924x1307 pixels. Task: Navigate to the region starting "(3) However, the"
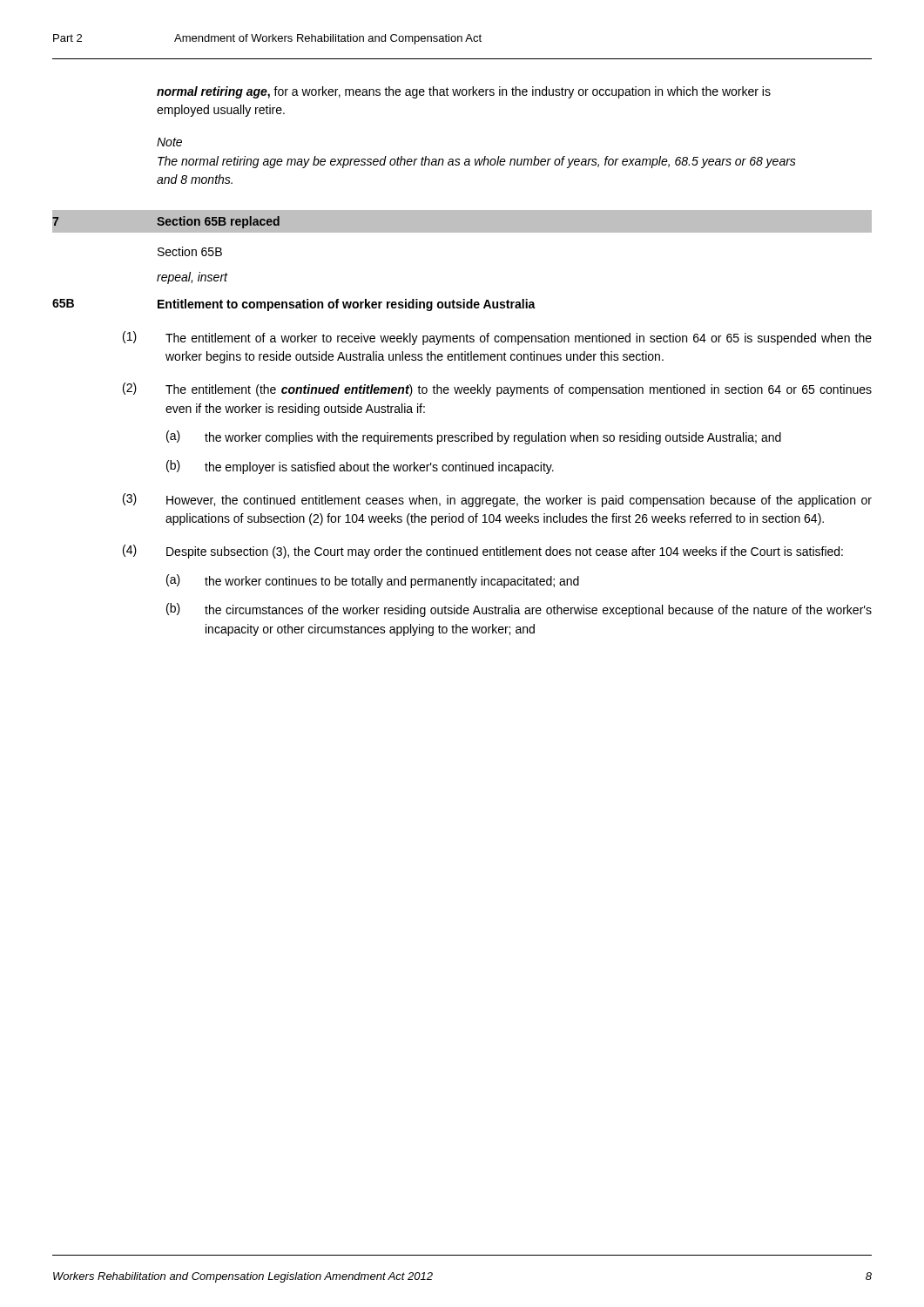[497, 510]
